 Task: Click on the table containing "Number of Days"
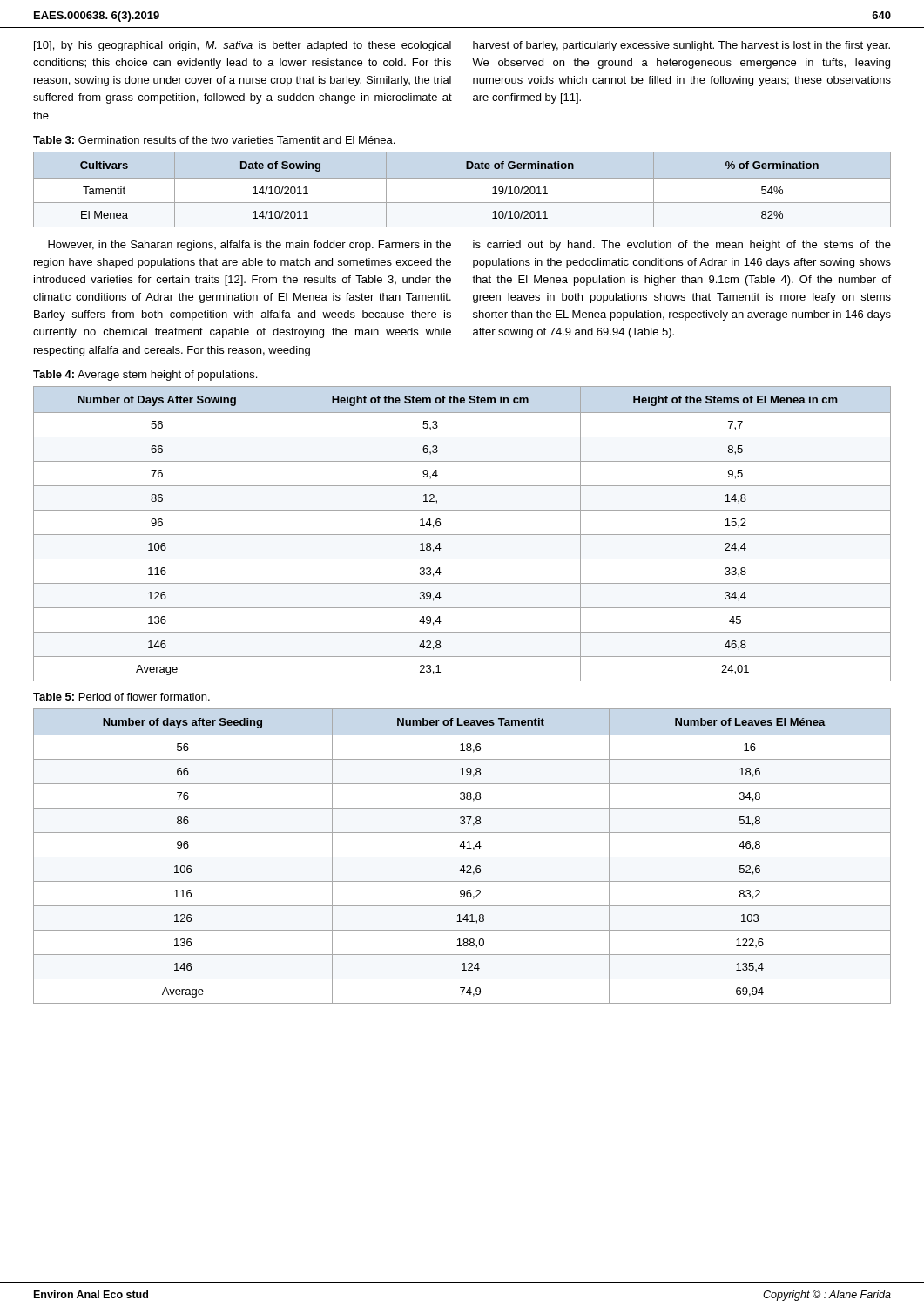click(462, 533)
